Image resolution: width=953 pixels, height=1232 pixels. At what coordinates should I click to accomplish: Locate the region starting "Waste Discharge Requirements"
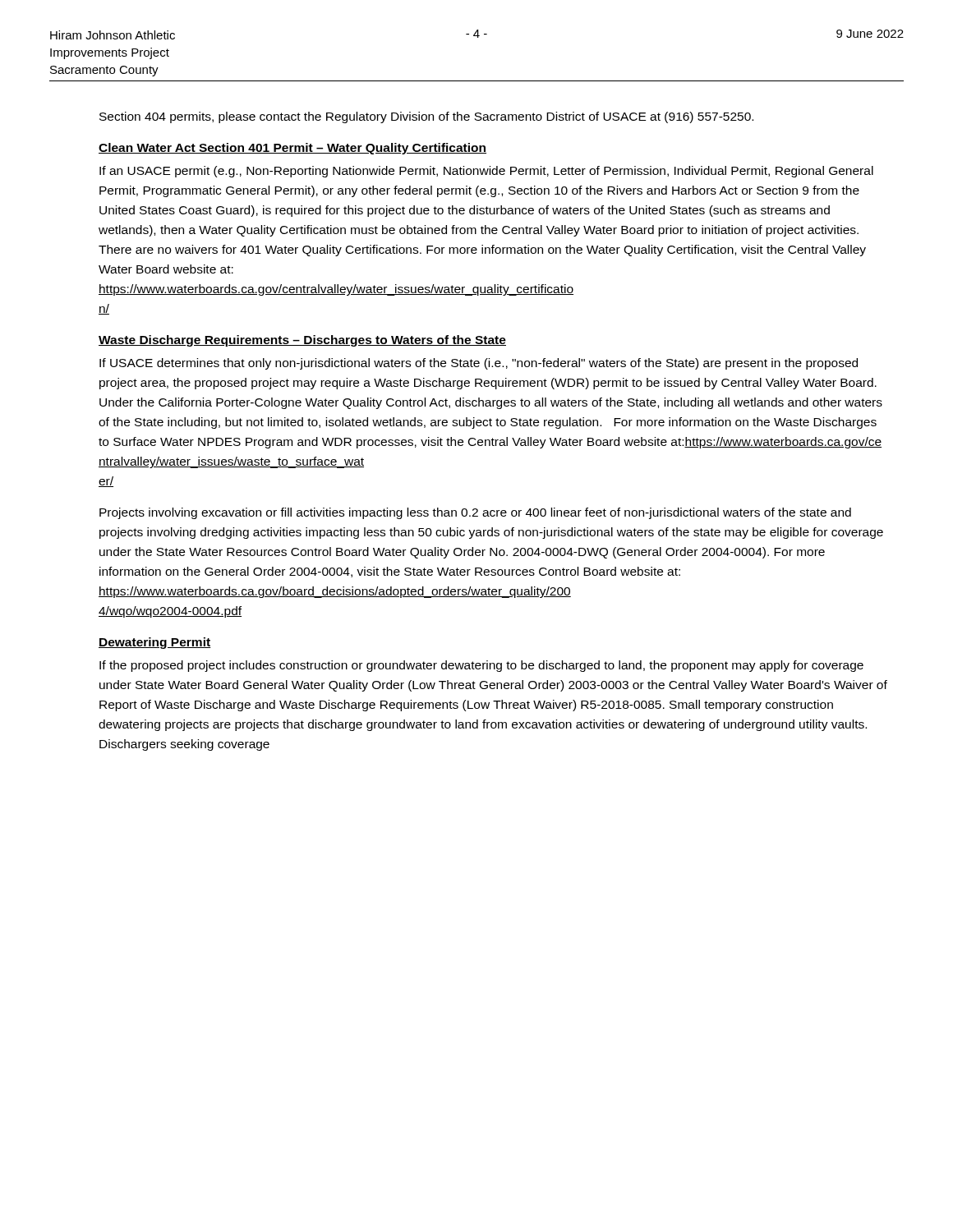click(x=302, y=340)
